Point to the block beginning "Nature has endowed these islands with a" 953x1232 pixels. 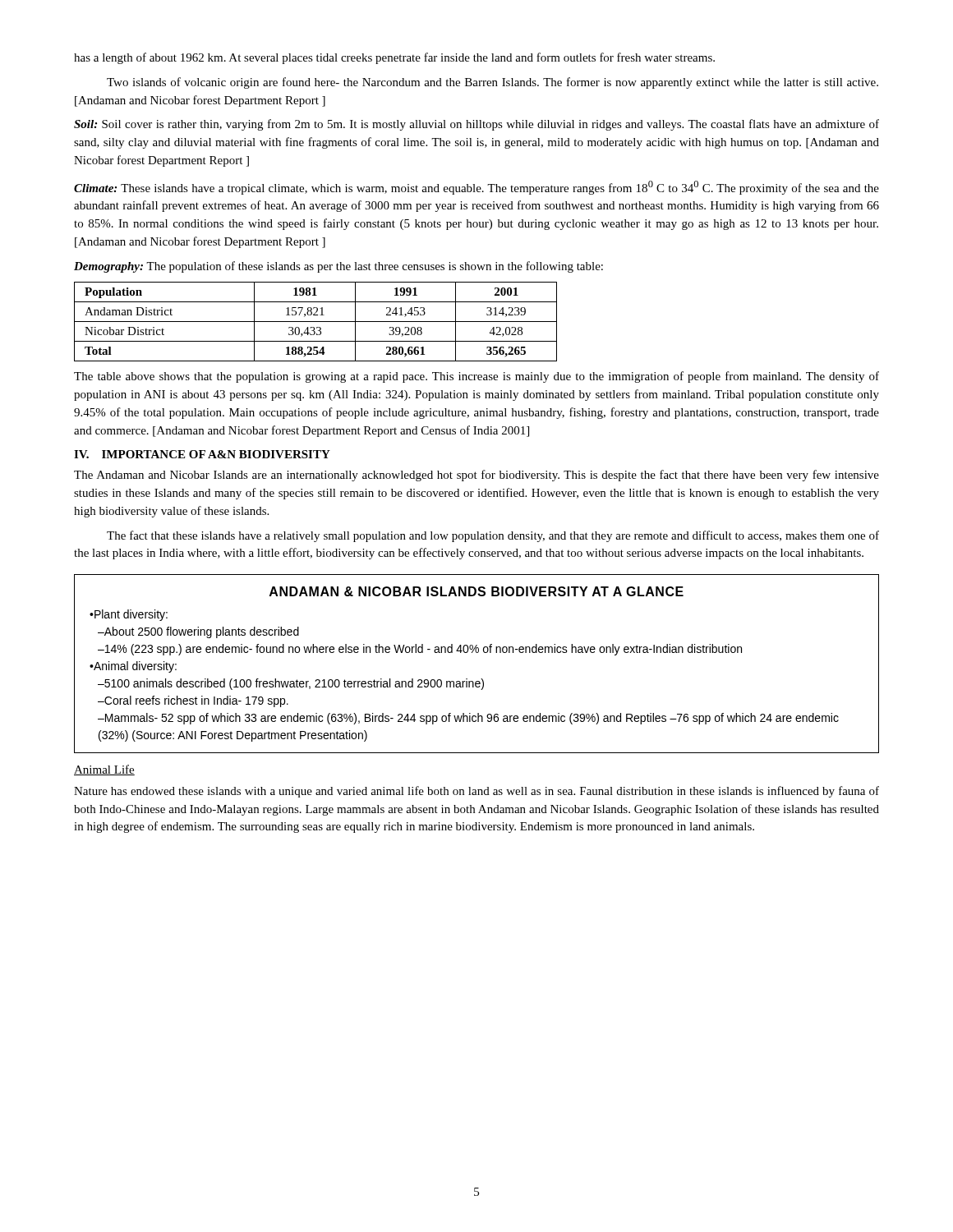click(476, 809)
